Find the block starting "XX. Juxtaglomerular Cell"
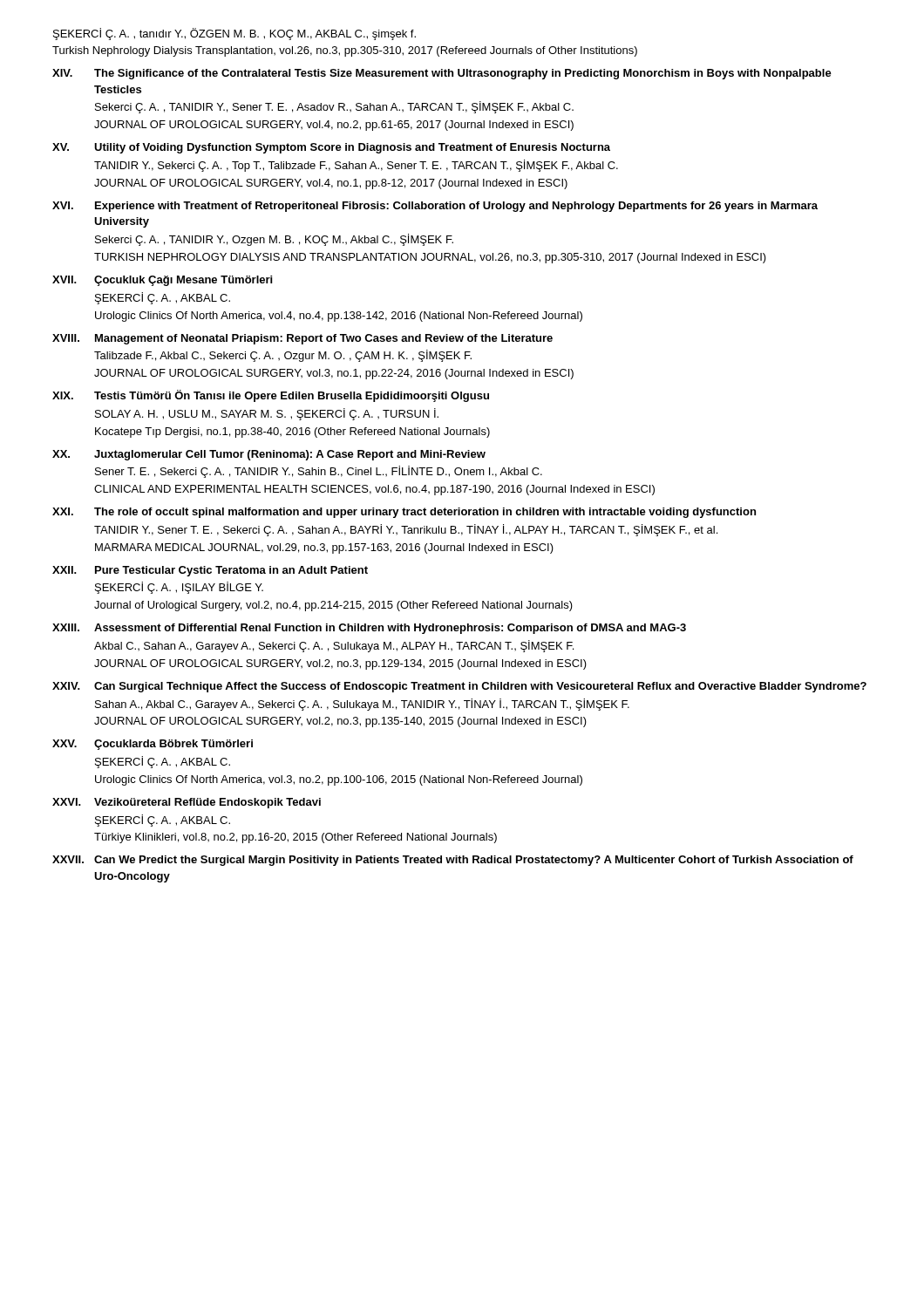This screenshot has width=924, height=1308. pos(462,472)
